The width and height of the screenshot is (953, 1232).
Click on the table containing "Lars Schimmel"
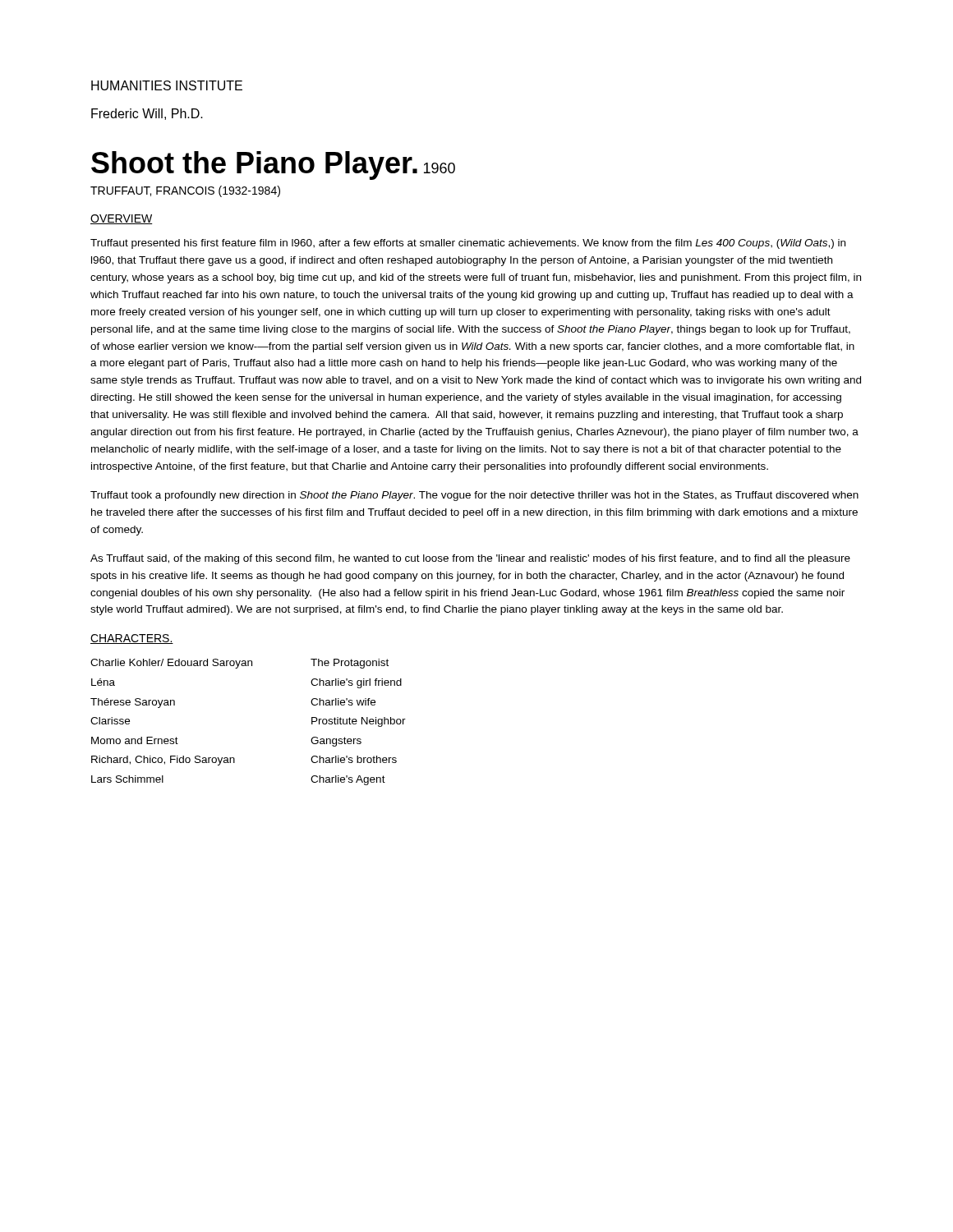pyautogui.click(x=476, y=721)
